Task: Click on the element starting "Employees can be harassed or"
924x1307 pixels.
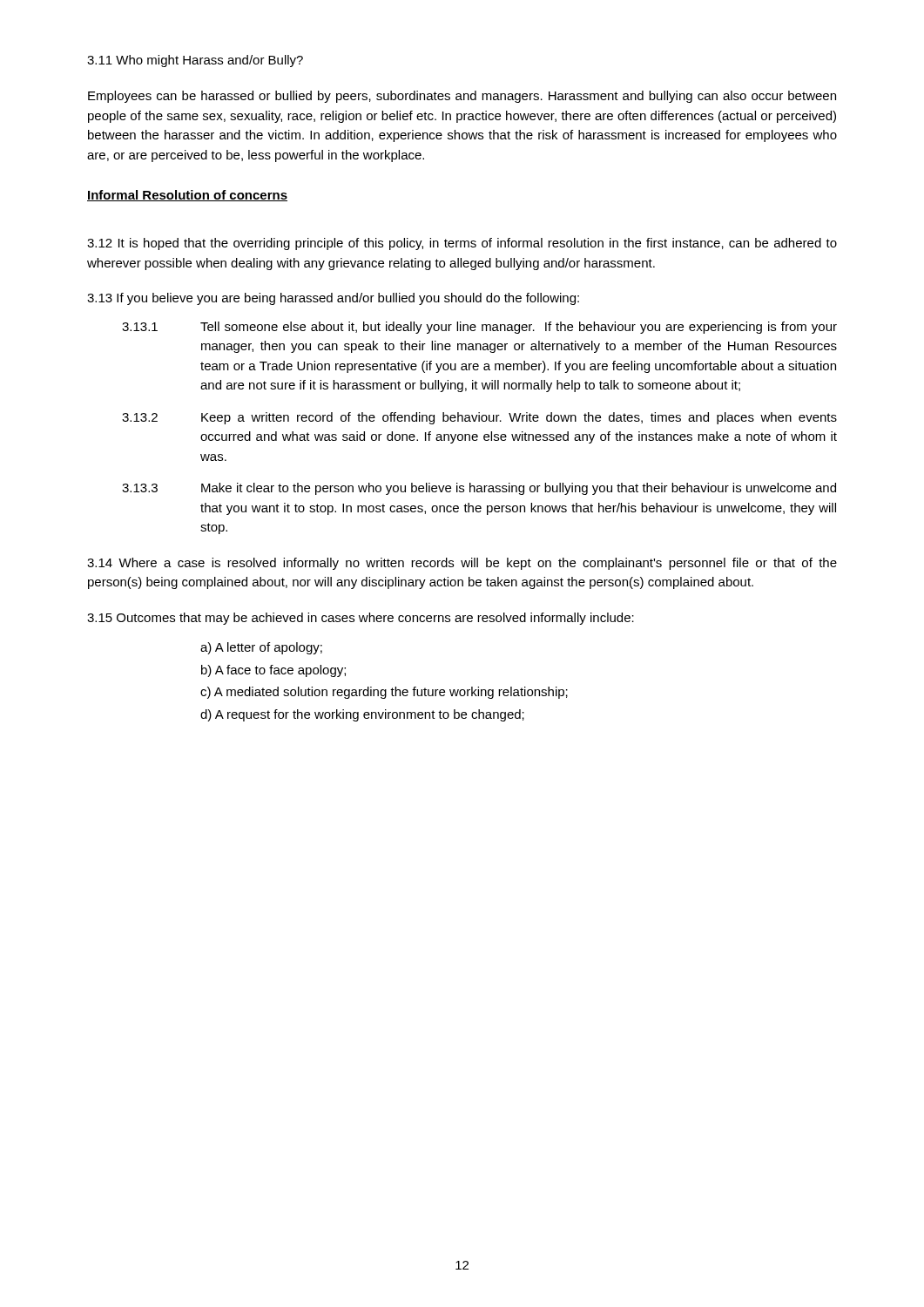Action: click(x=462, y=125)
